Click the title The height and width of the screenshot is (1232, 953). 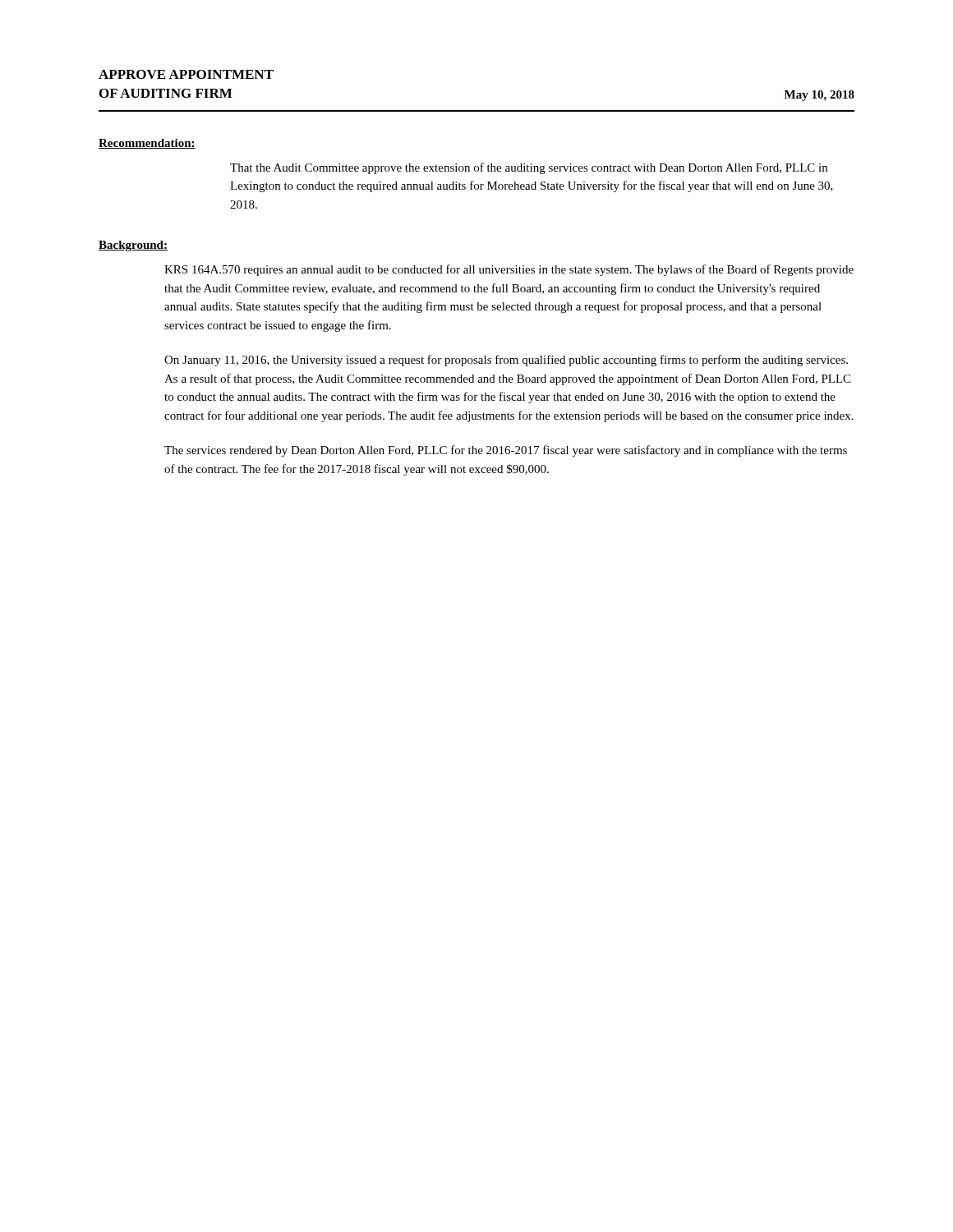click(x=476, y=85)
